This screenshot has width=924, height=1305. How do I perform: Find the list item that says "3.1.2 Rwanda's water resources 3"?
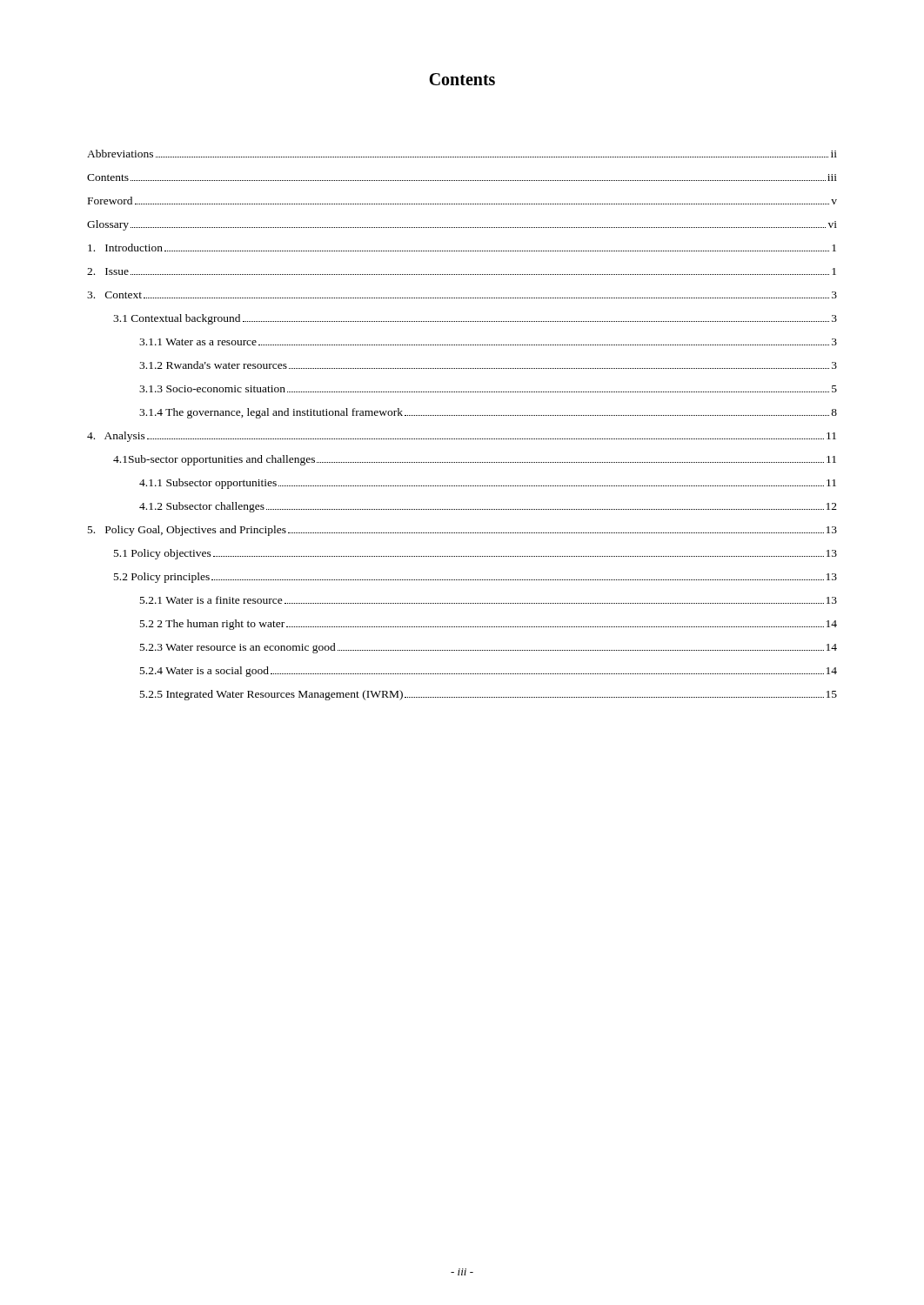click(488, 365)
